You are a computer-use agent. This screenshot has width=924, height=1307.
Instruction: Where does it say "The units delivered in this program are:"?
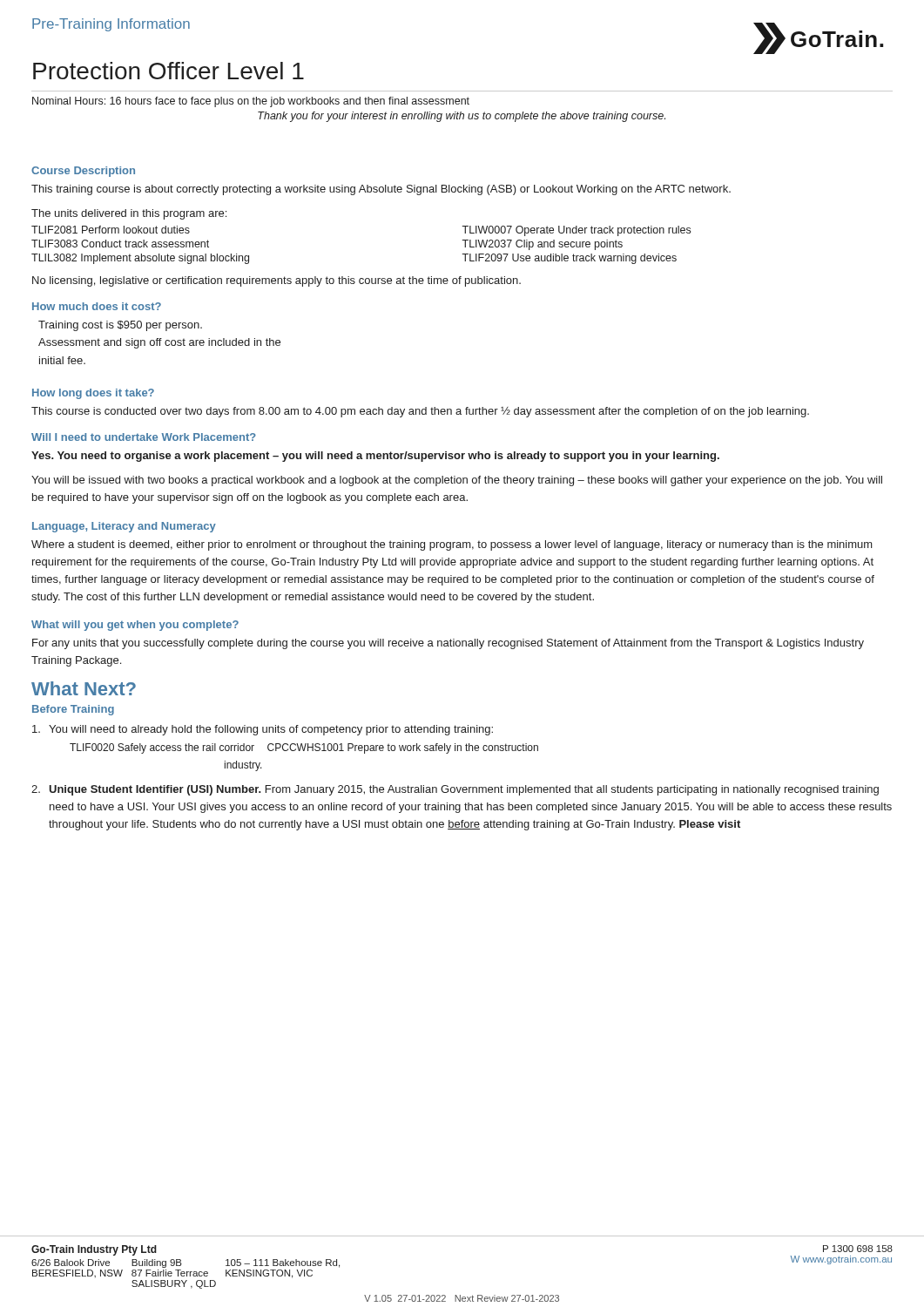point(129,213)
